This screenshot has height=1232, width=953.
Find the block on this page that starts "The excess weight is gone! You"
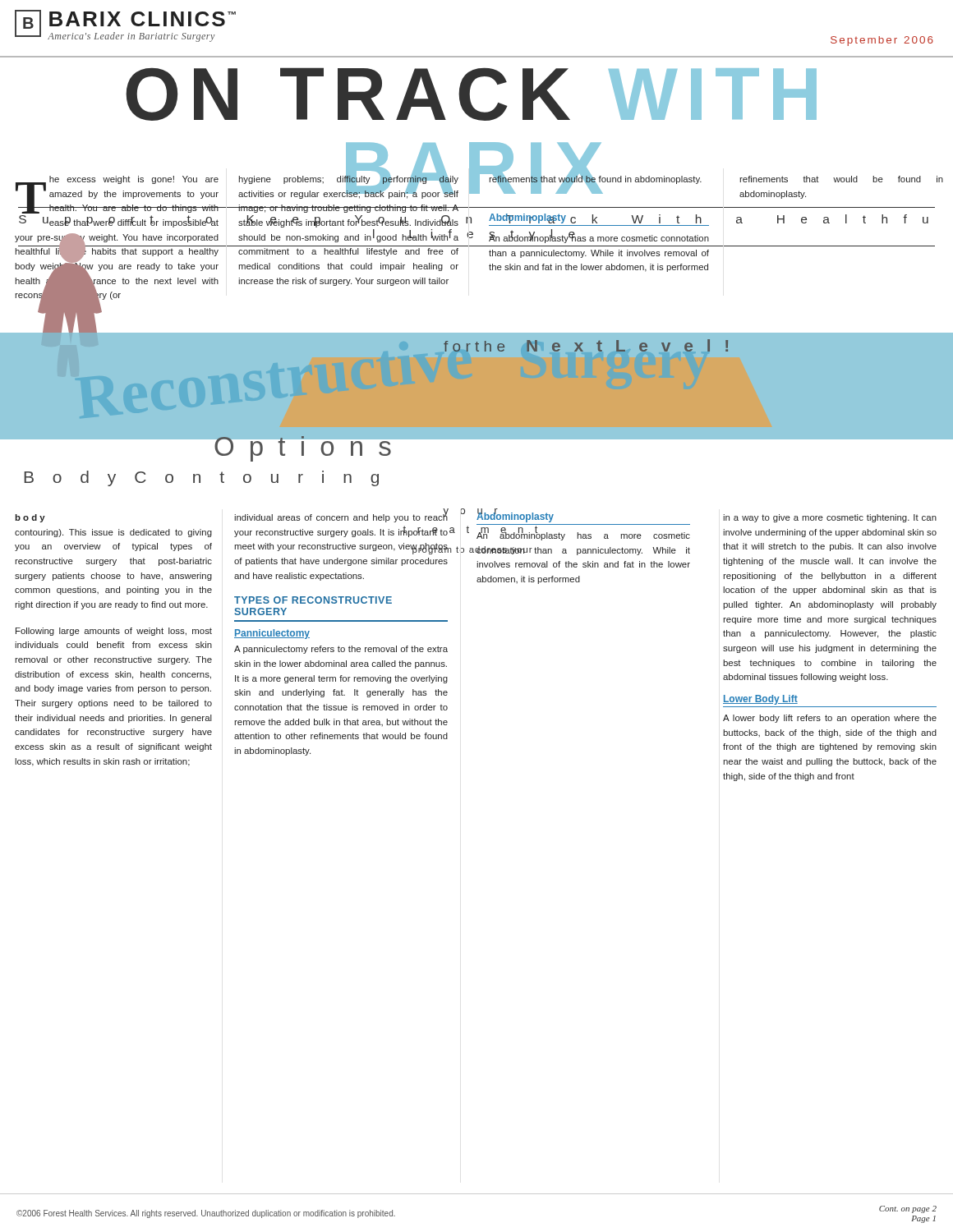click(x=117, y=236)
